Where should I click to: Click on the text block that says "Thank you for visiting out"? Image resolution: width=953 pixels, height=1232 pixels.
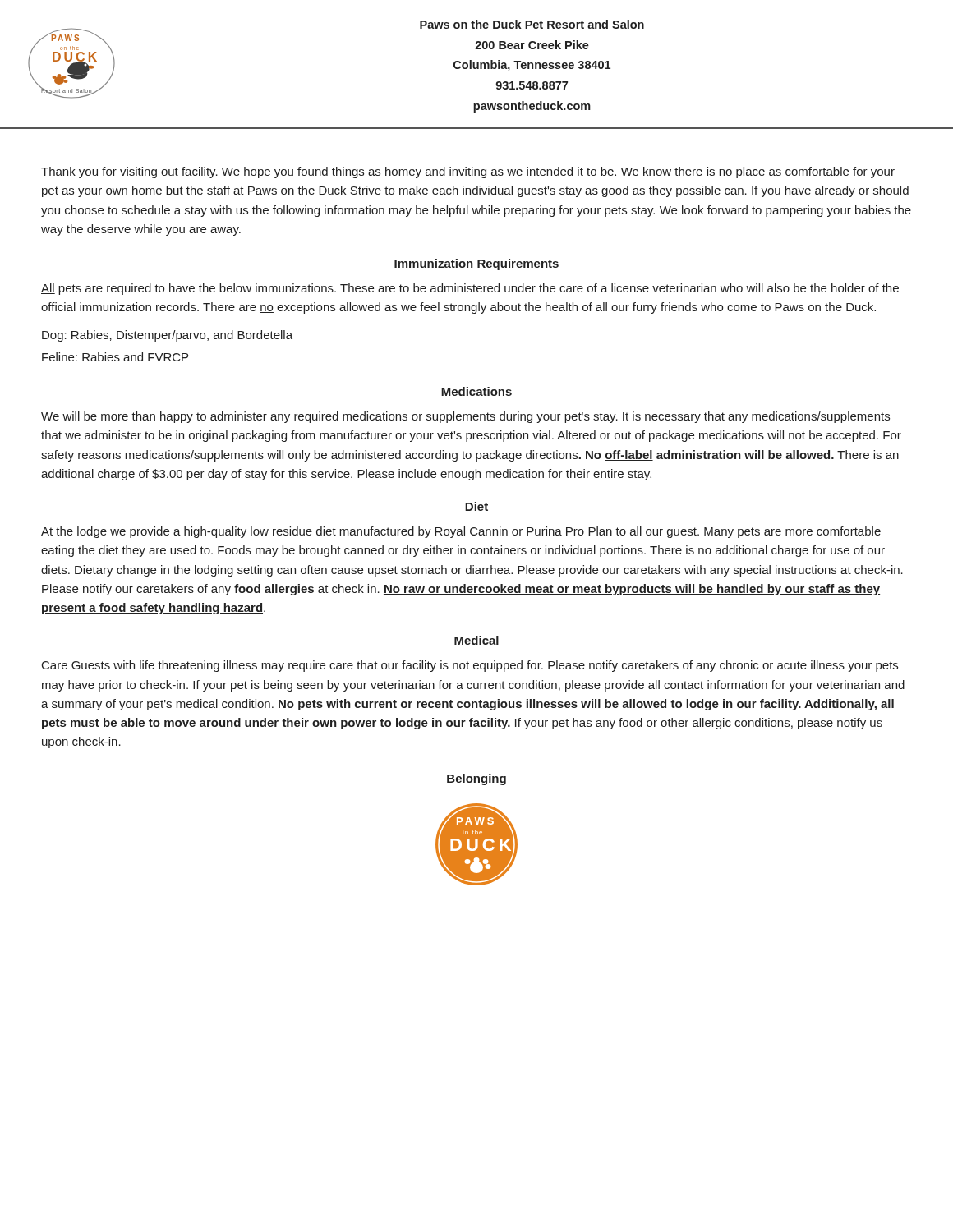476,200
